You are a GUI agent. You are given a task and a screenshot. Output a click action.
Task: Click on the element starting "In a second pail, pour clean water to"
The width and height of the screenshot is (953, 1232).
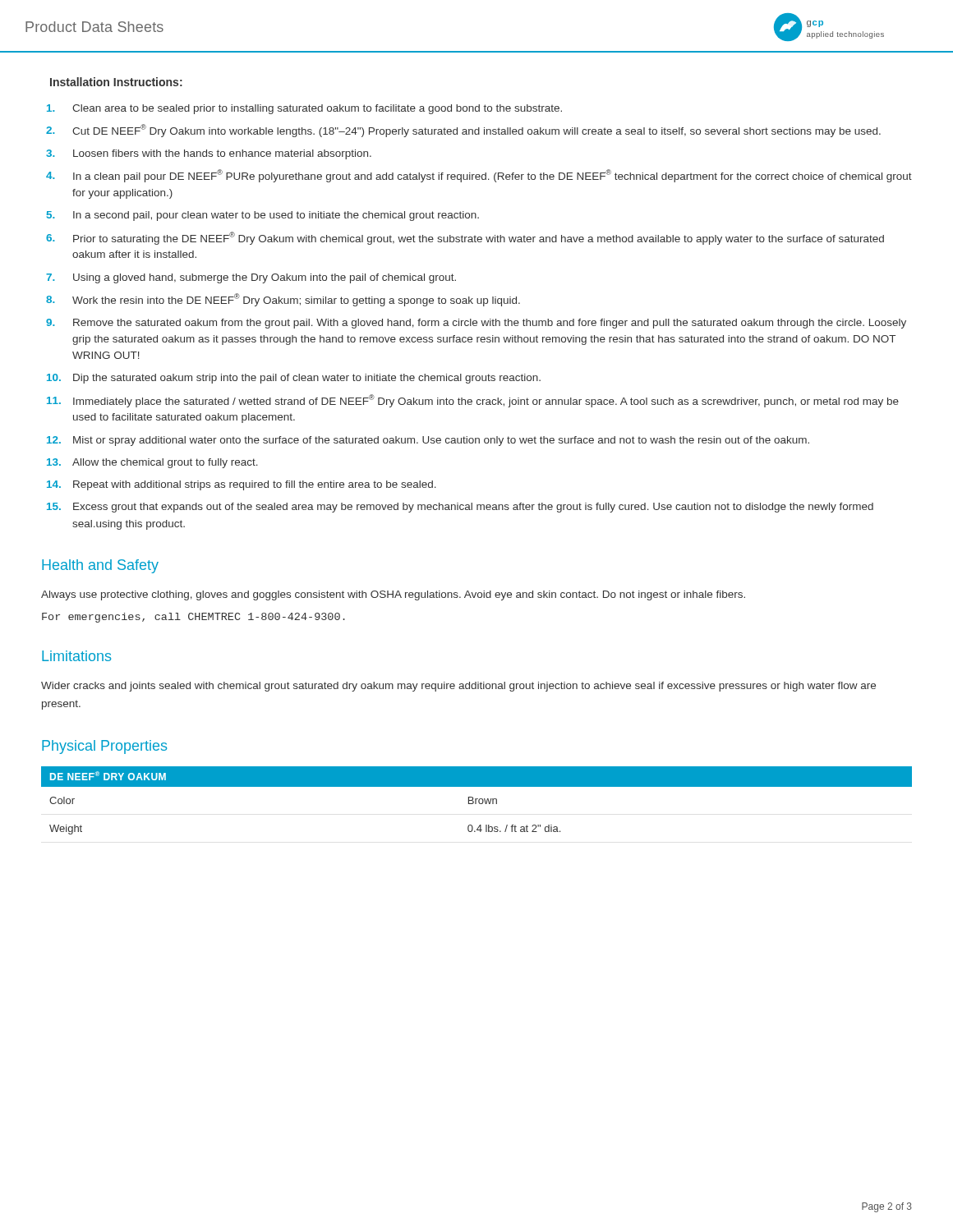(x=276, y=215)
